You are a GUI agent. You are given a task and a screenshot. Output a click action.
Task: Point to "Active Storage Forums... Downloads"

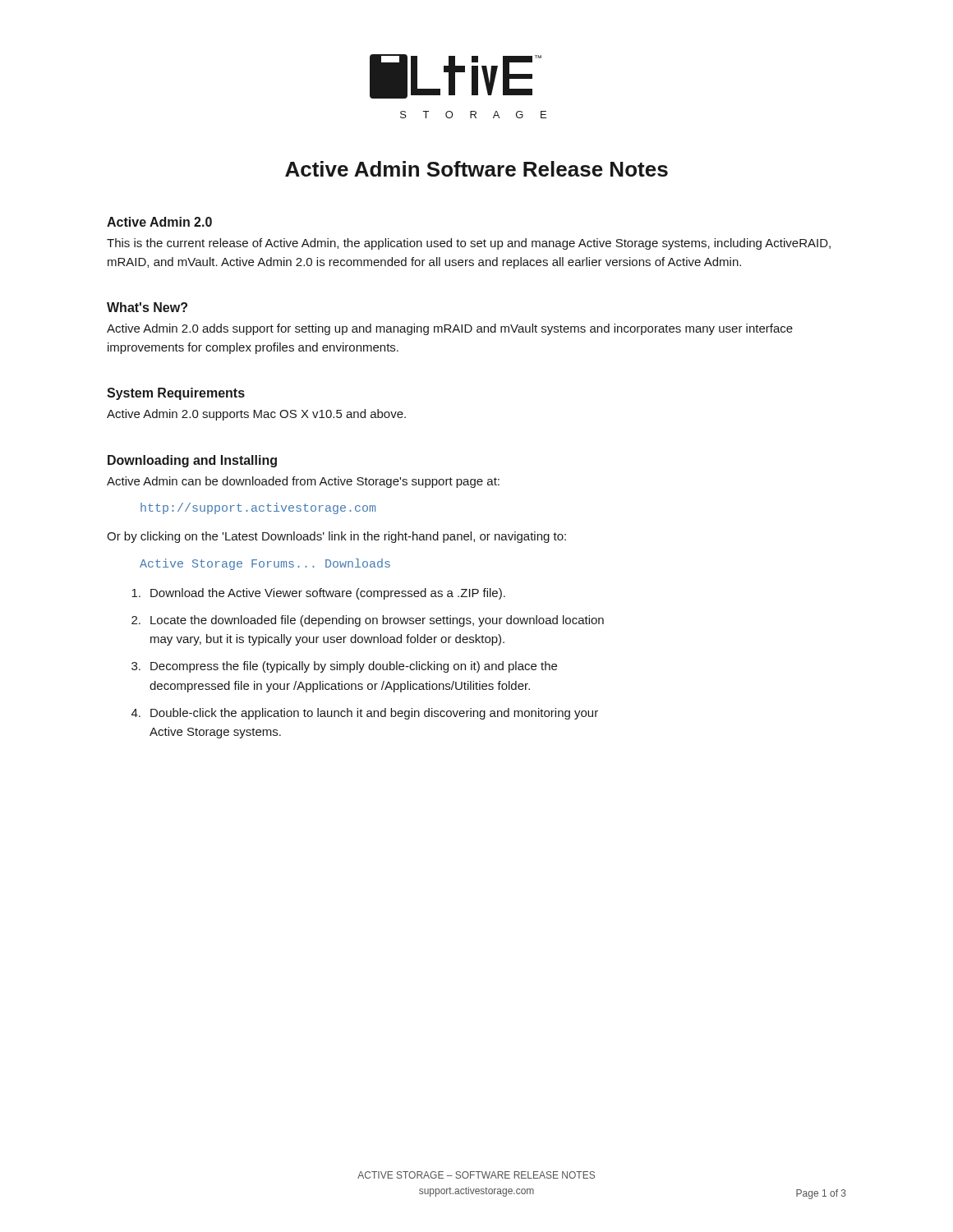[265, 564]
